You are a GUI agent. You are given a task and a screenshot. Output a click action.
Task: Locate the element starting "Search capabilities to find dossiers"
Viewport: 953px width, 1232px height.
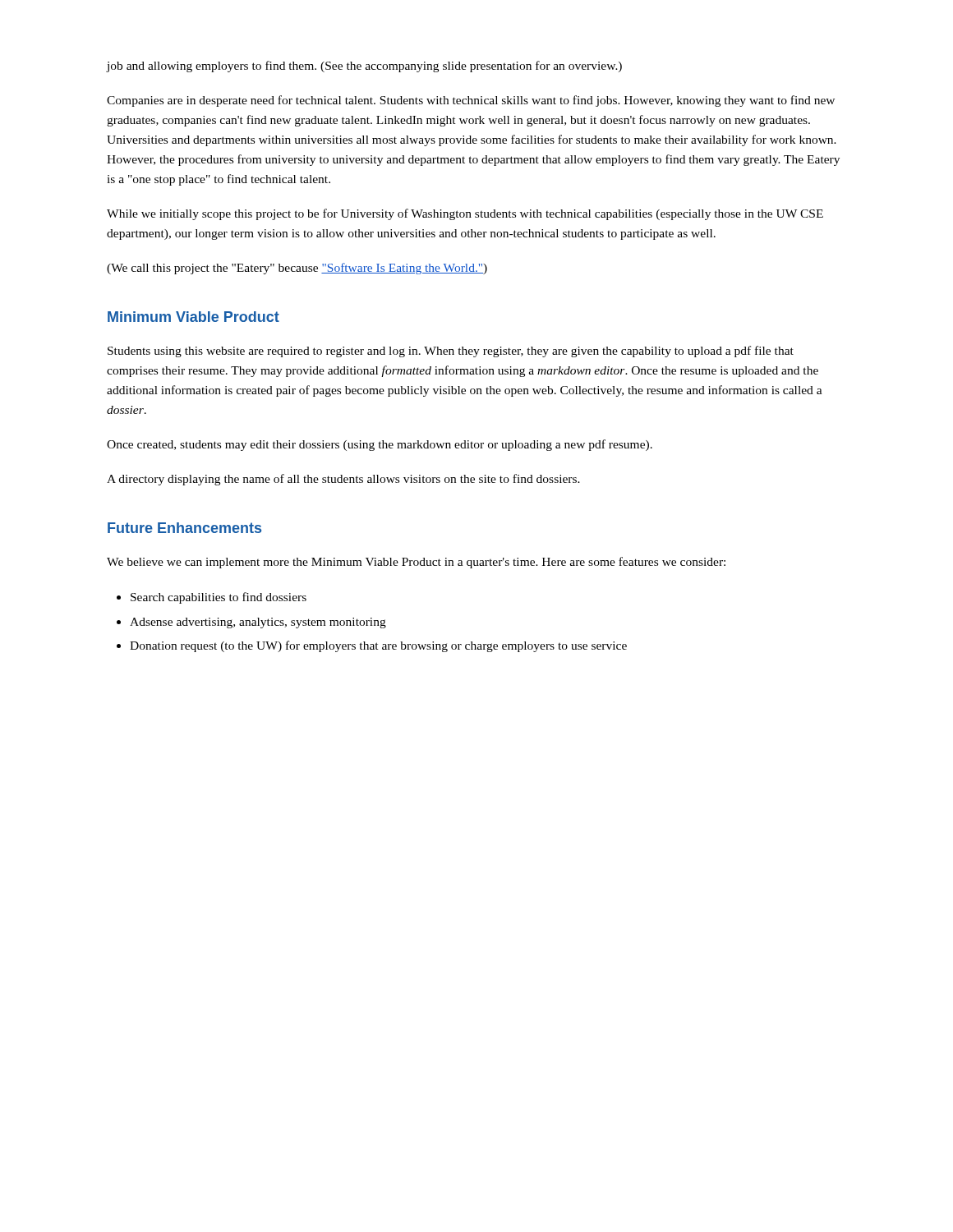[218, 597]
